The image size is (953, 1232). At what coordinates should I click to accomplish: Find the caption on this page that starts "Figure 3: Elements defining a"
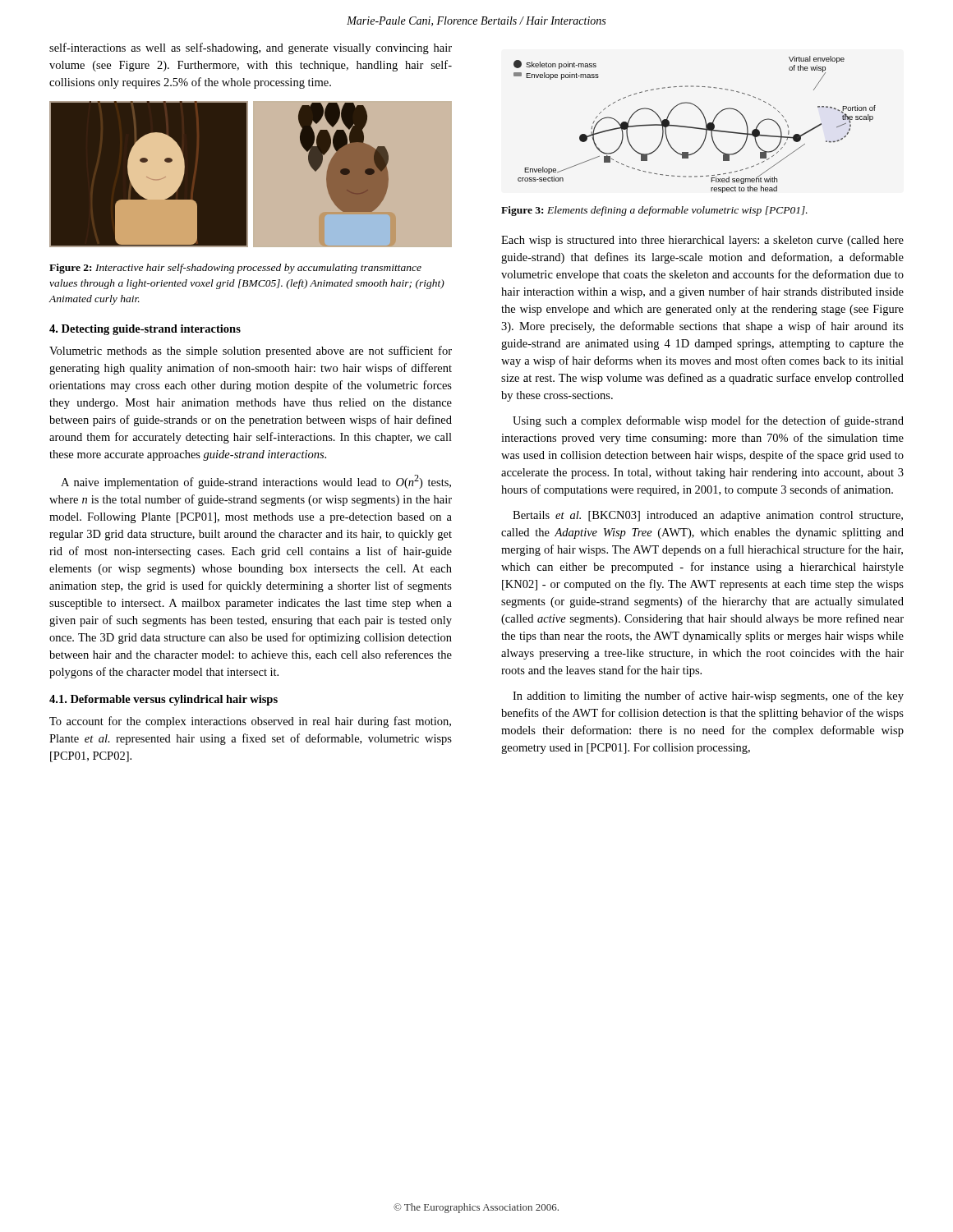[x=655, y=210]
